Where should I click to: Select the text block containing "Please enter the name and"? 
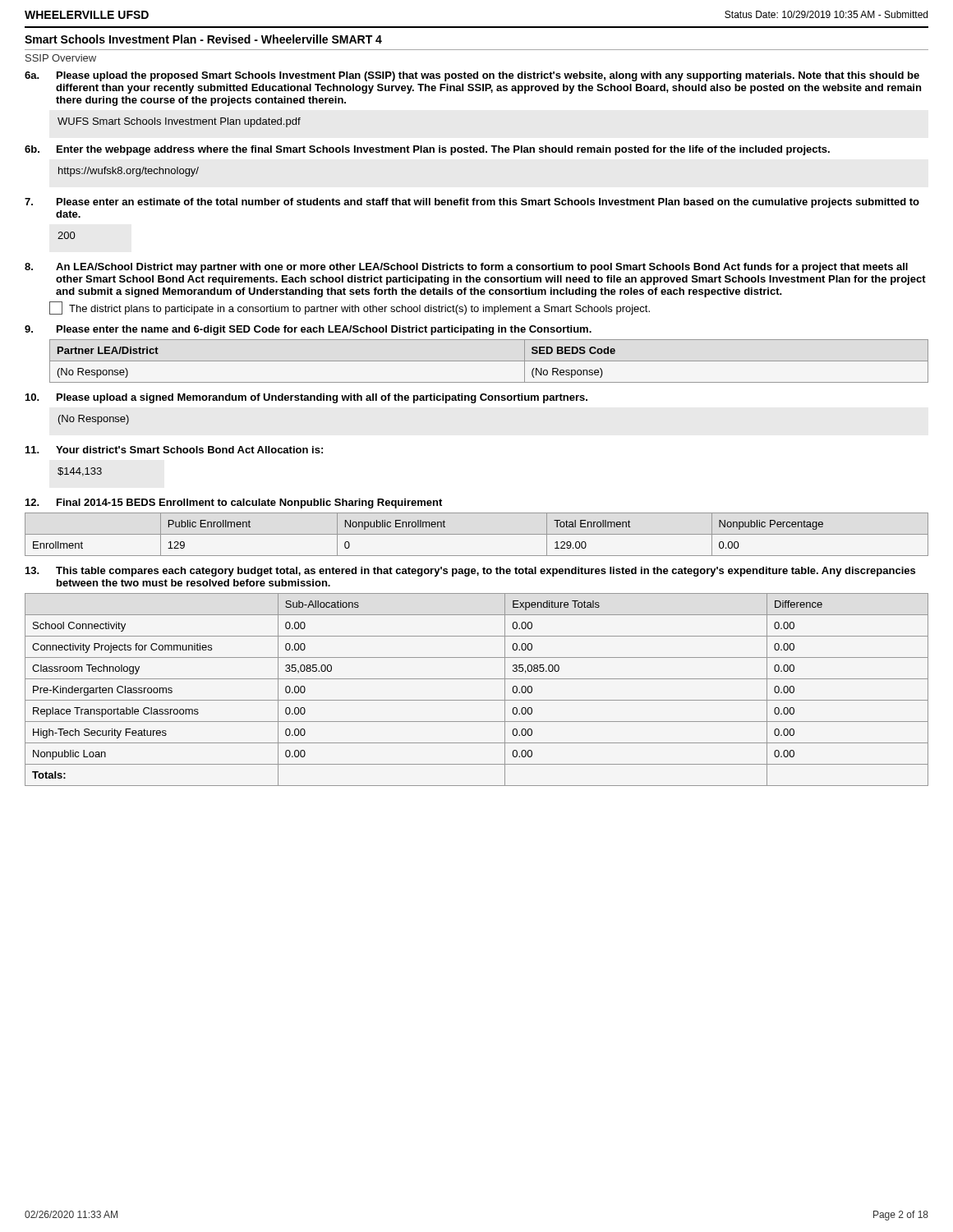point(476,329)
